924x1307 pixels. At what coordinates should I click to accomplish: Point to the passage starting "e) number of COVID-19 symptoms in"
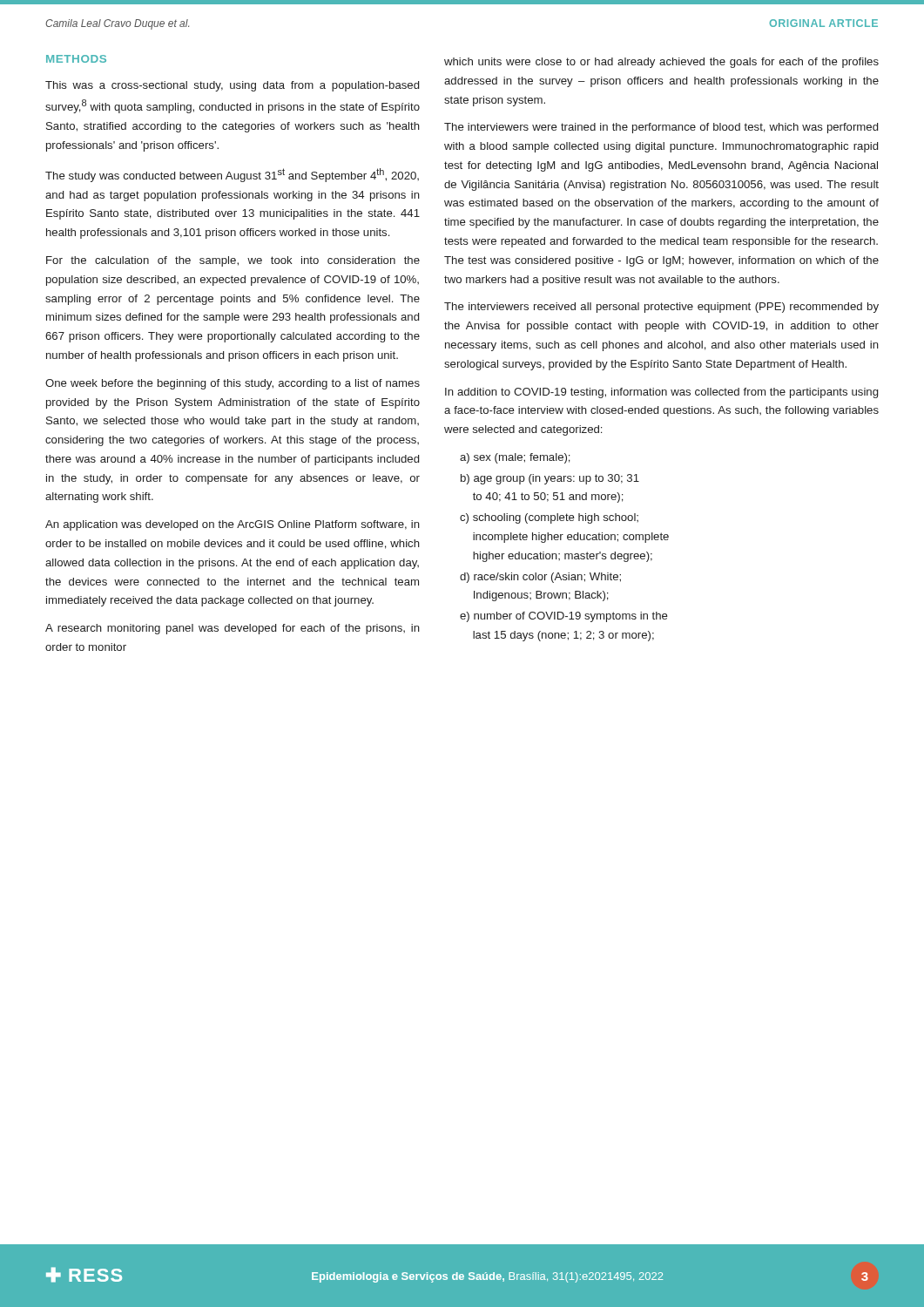pos(564,625)
